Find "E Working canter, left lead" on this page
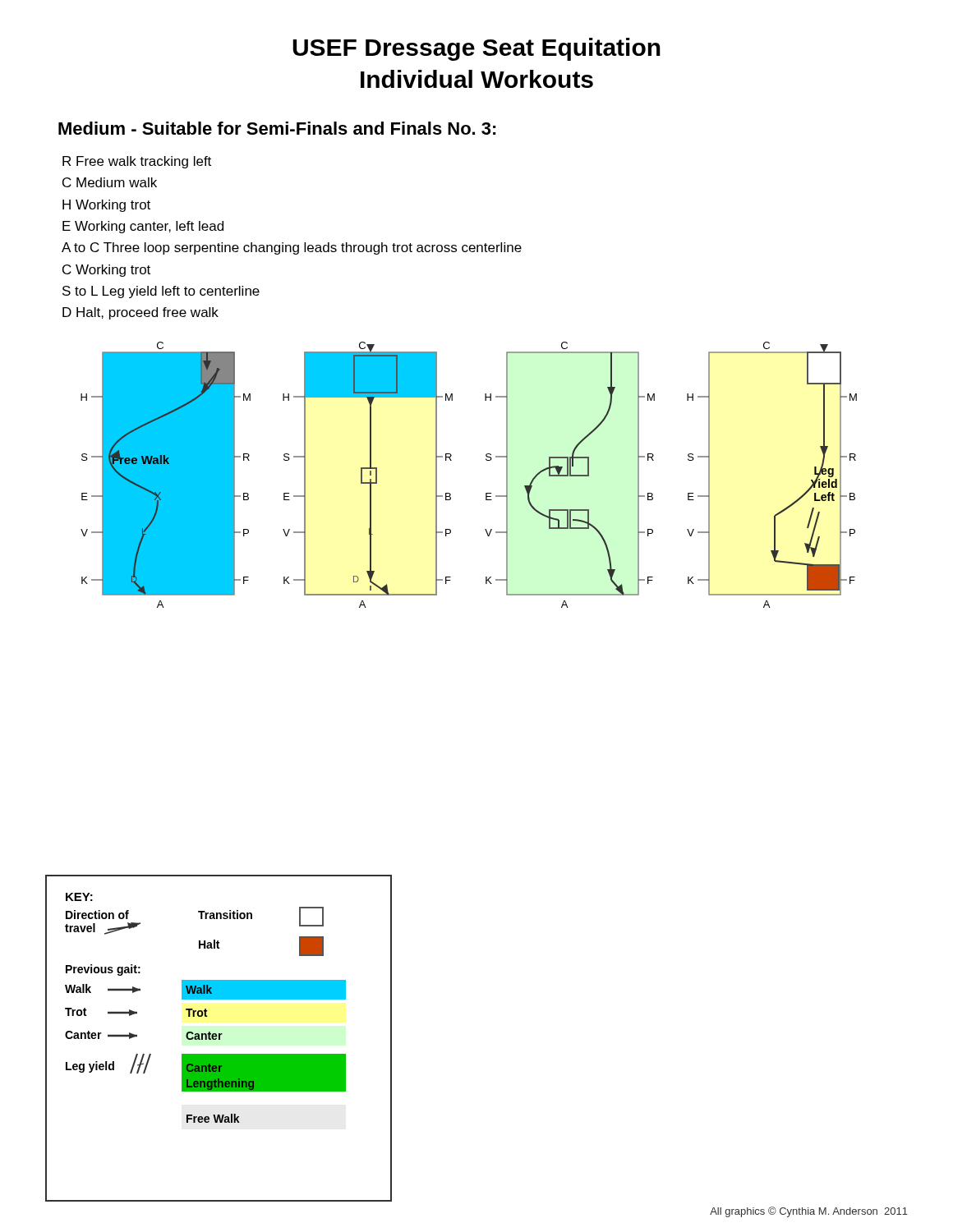 (143, 226)
